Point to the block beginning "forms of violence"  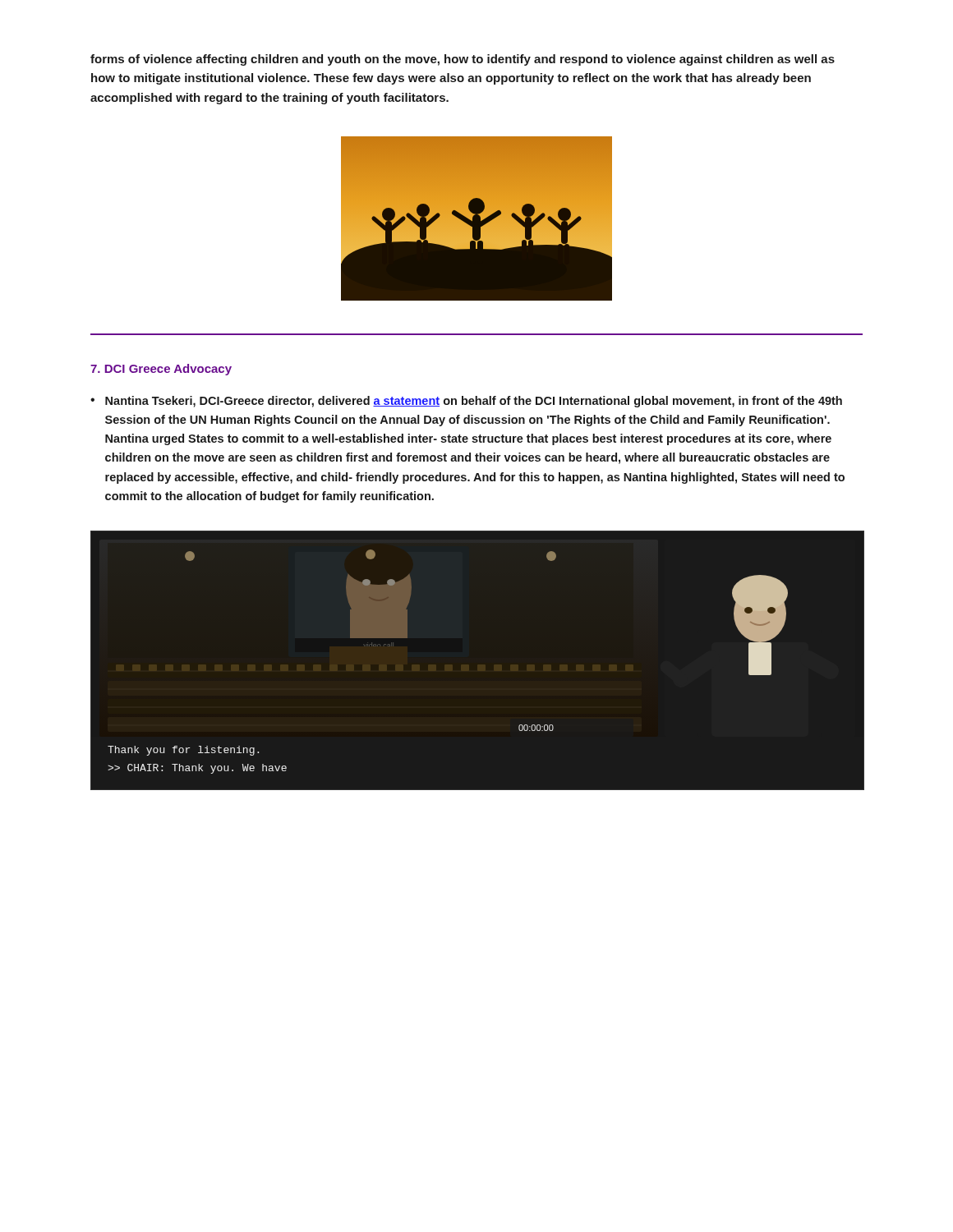(462, 78)
